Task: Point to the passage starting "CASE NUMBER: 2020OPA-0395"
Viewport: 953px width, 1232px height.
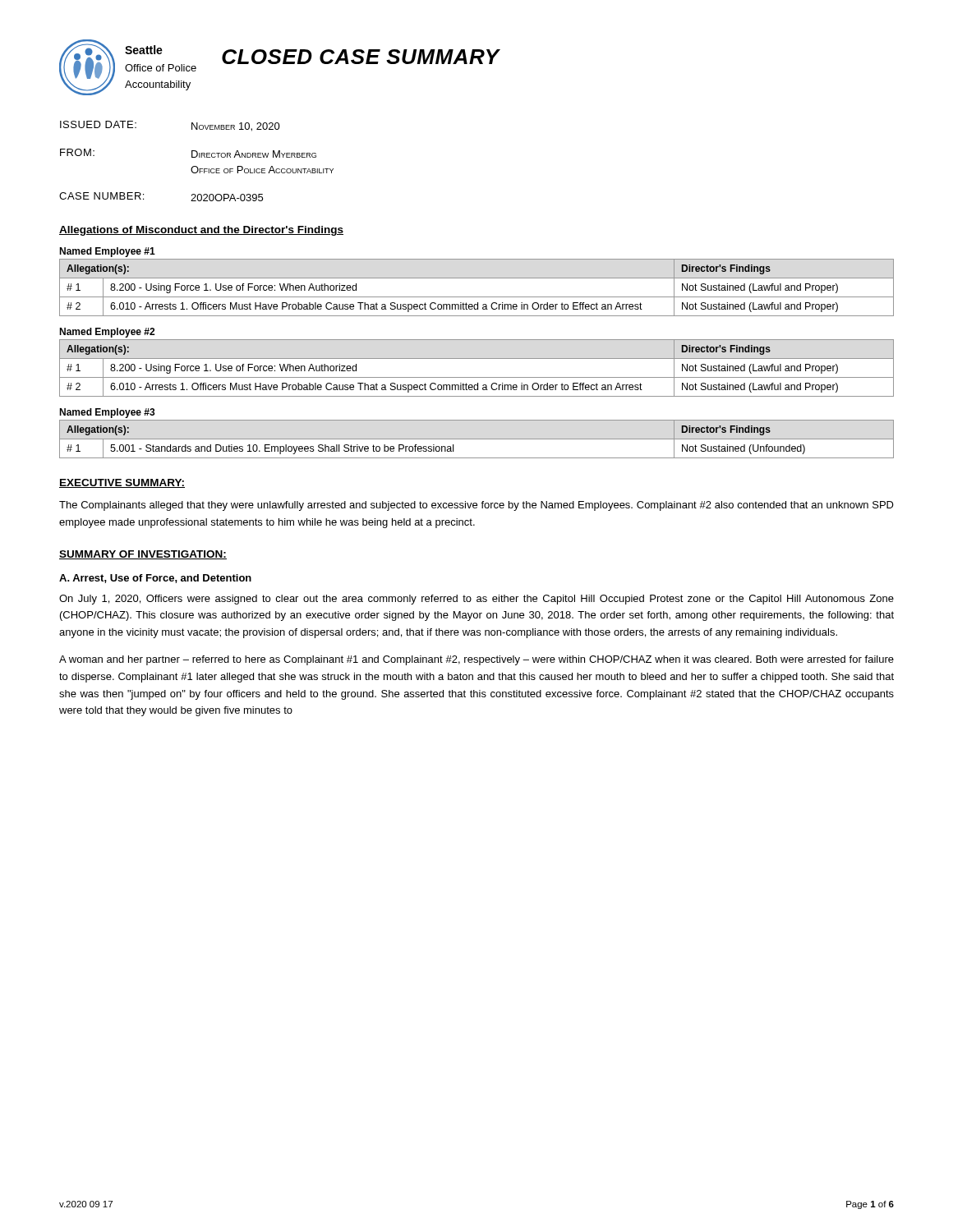Action: (103, 197)
